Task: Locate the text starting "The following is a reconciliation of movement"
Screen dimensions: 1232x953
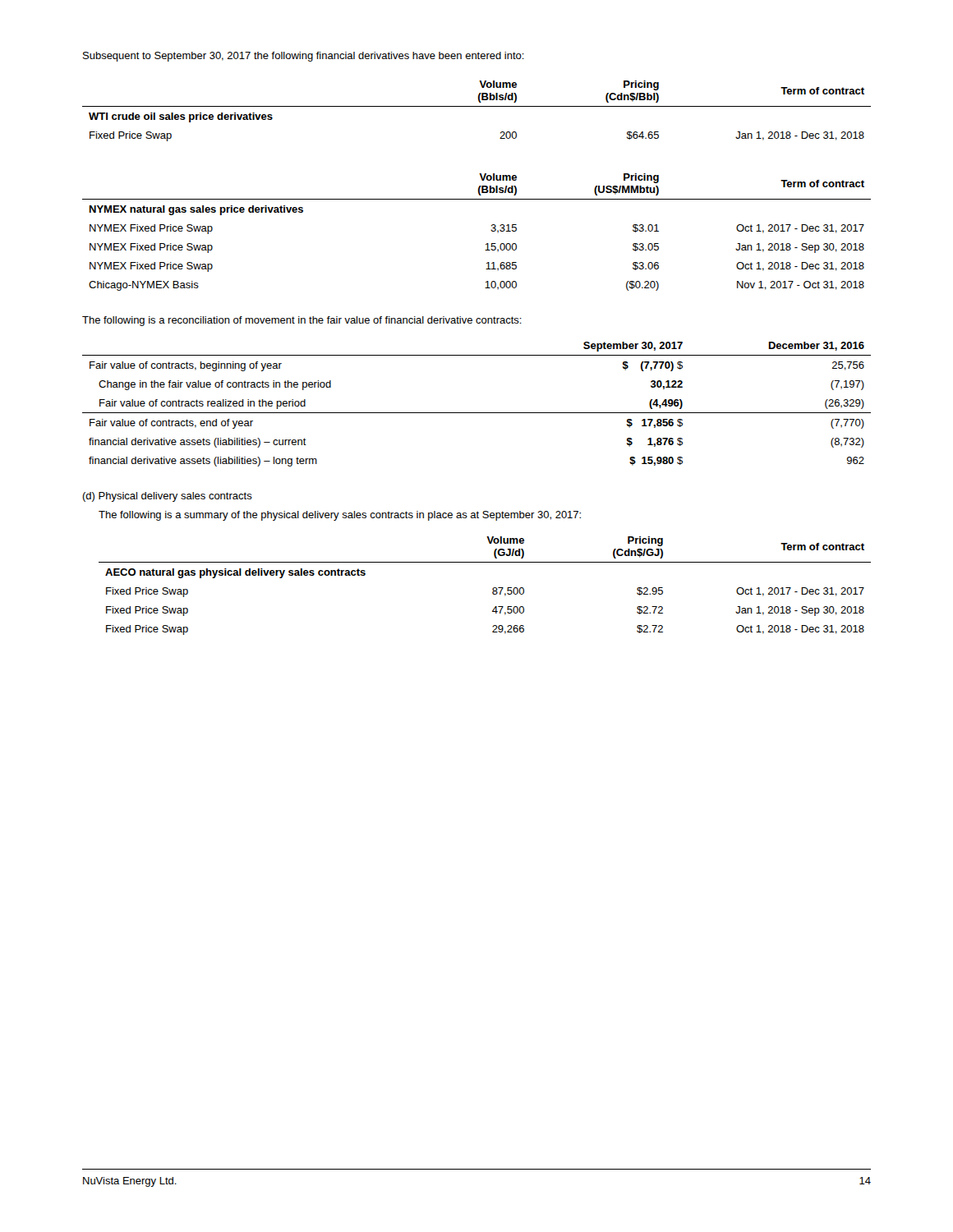Action: click(x=302, y=320)
